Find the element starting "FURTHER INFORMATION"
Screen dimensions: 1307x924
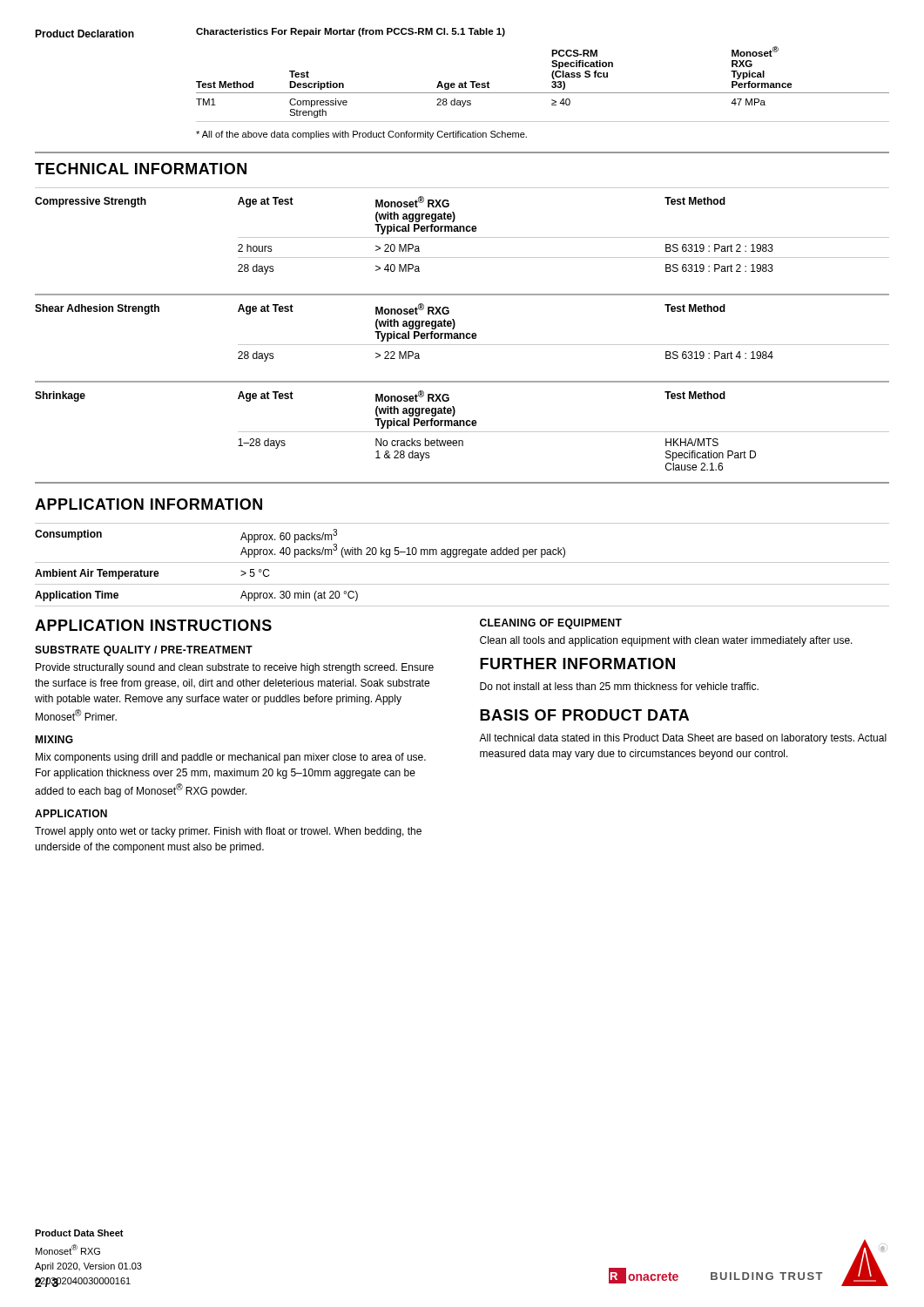coord(578,664)
